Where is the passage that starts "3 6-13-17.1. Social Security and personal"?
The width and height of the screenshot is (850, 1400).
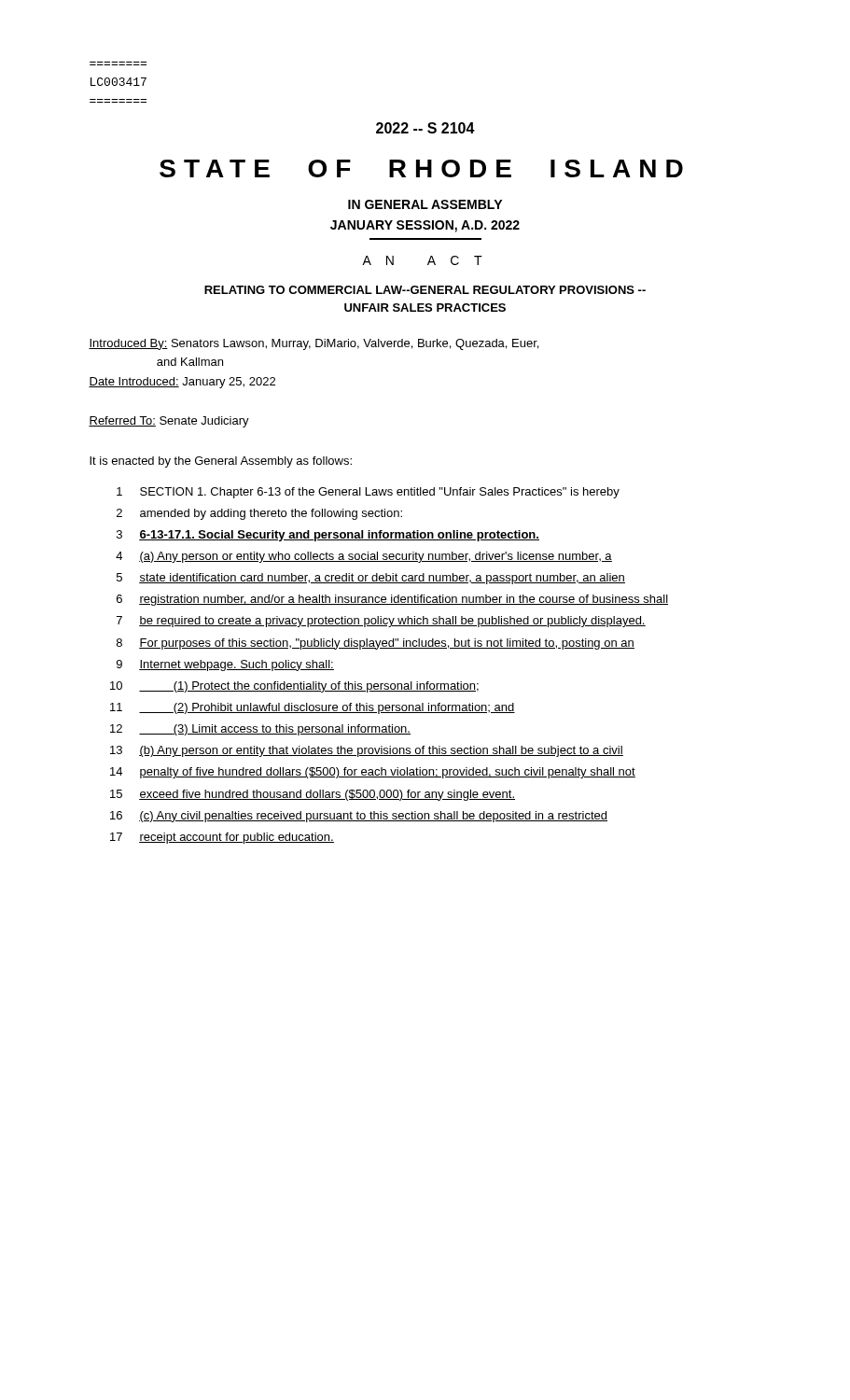425,535
